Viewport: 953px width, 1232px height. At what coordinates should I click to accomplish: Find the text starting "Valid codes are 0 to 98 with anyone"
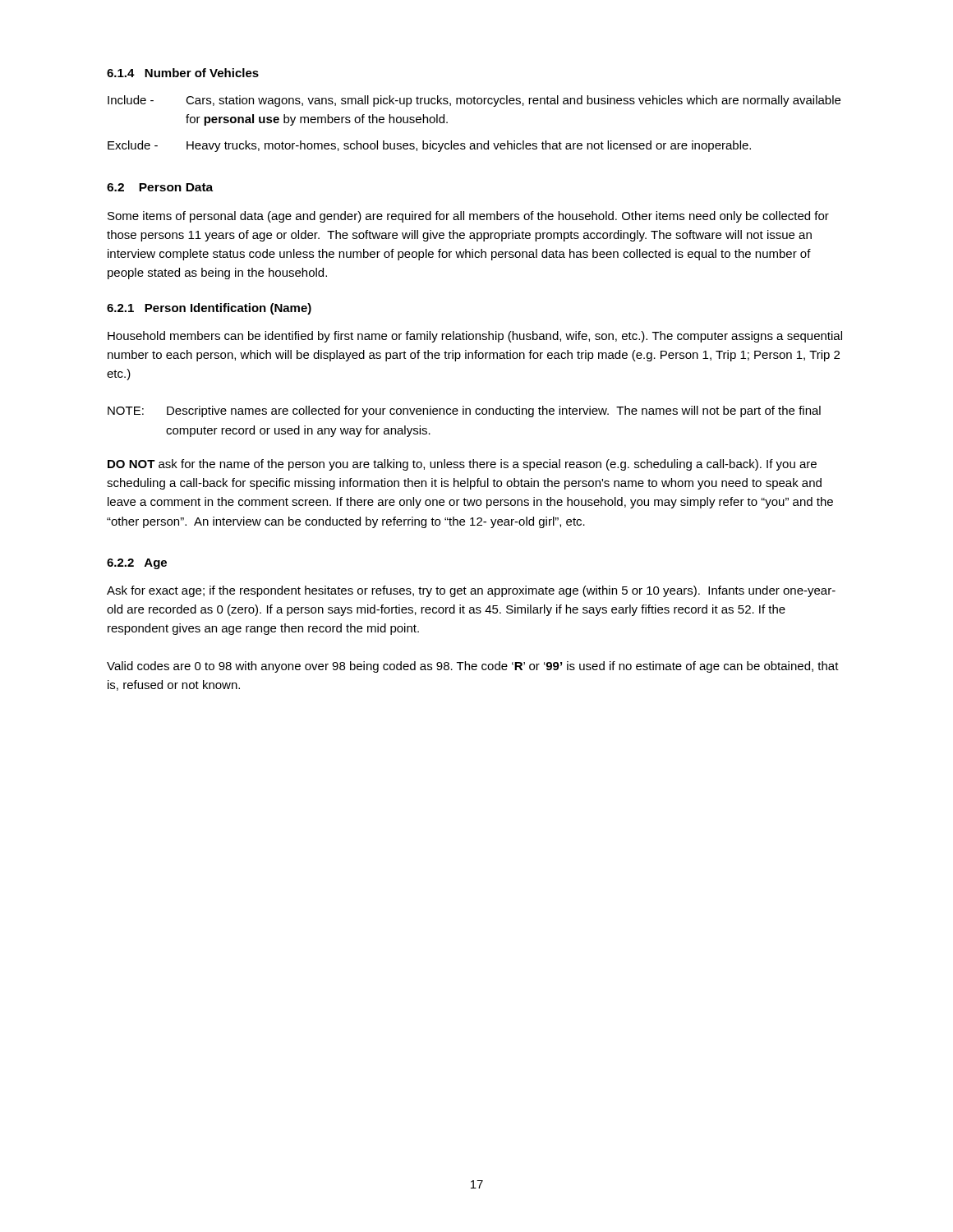tap(473, 675)
